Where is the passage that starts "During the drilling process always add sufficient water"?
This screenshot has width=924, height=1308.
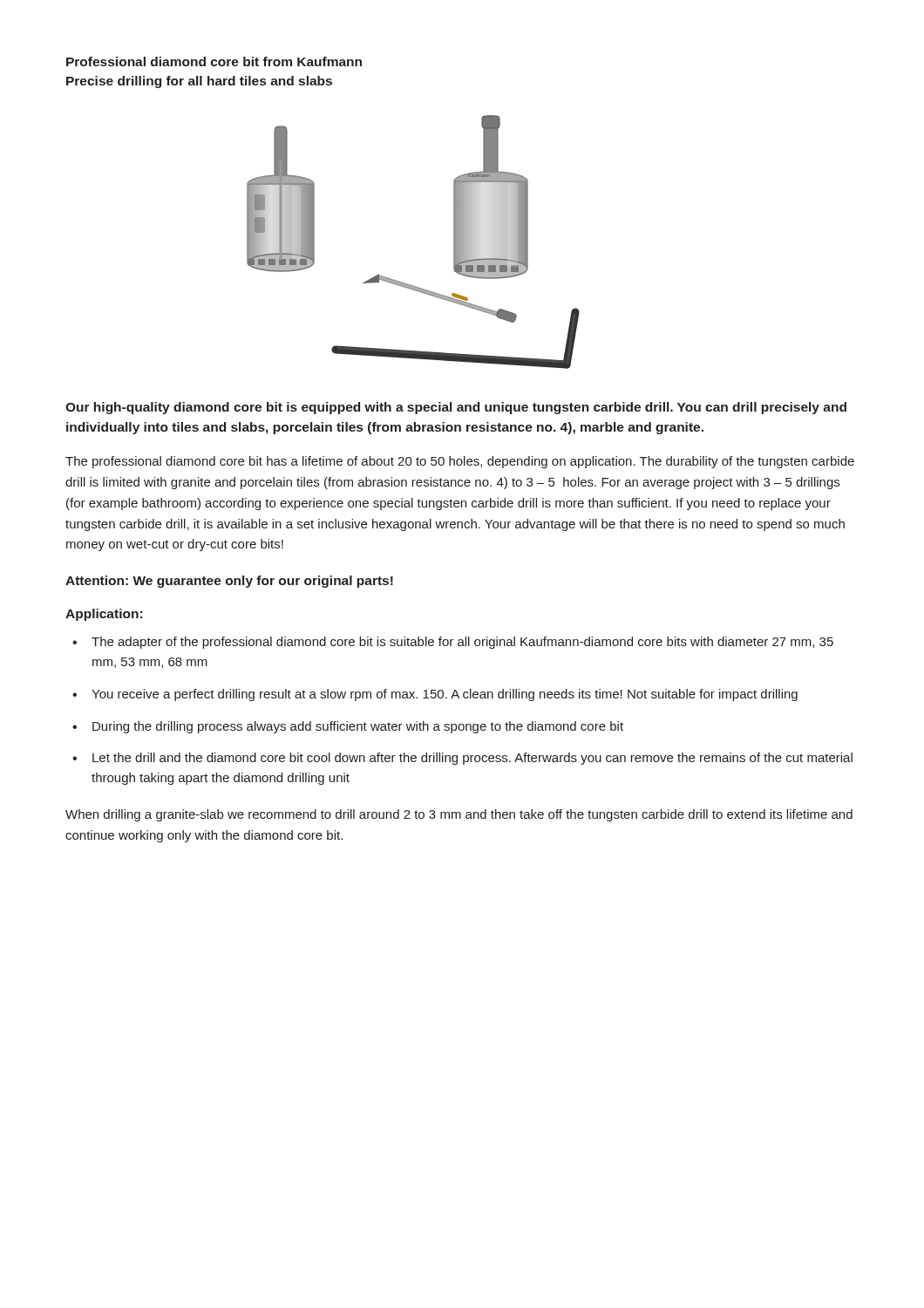click(357, 725)
